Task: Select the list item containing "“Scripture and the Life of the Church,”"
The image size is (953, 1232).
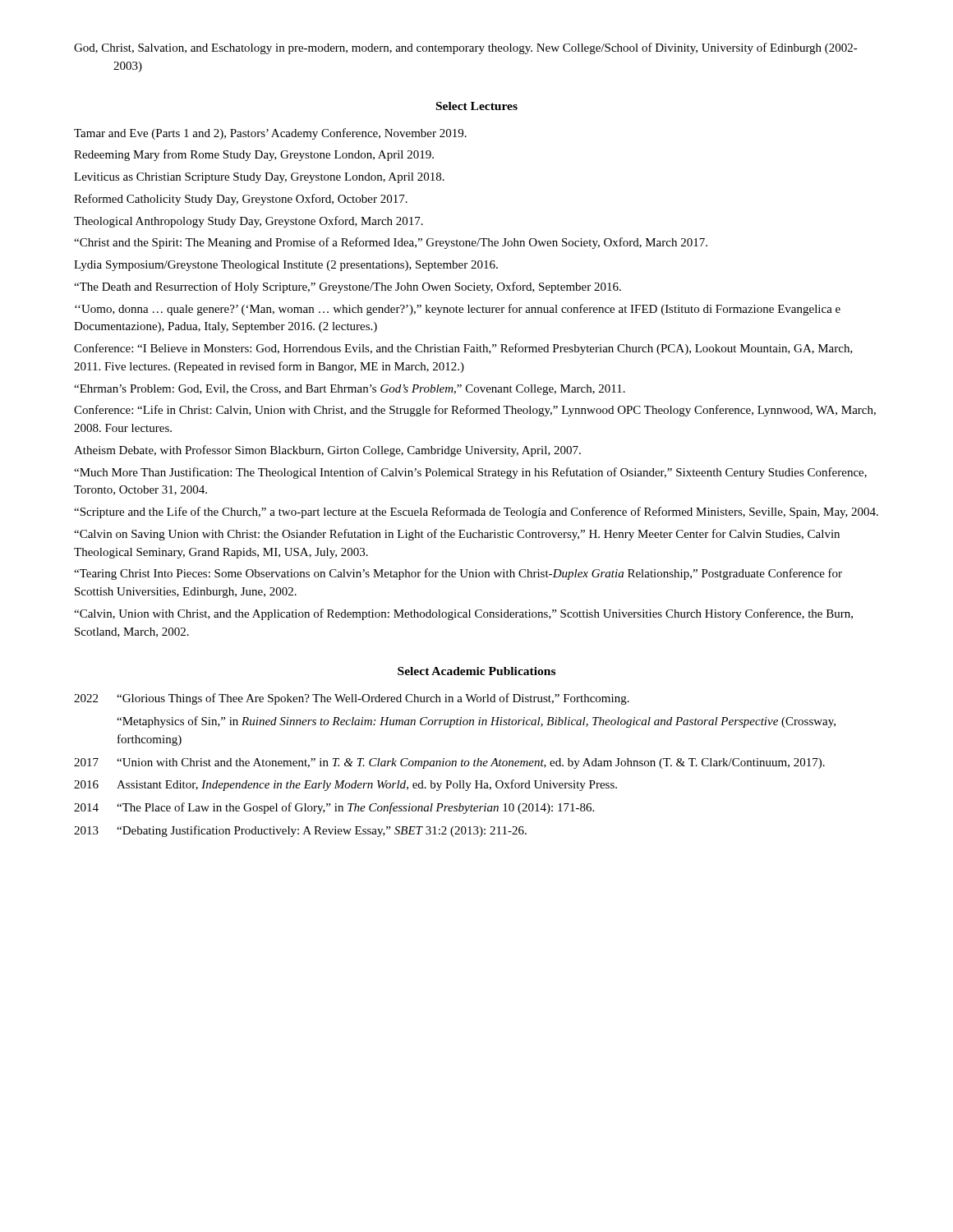Action: (x=476, y=512)
